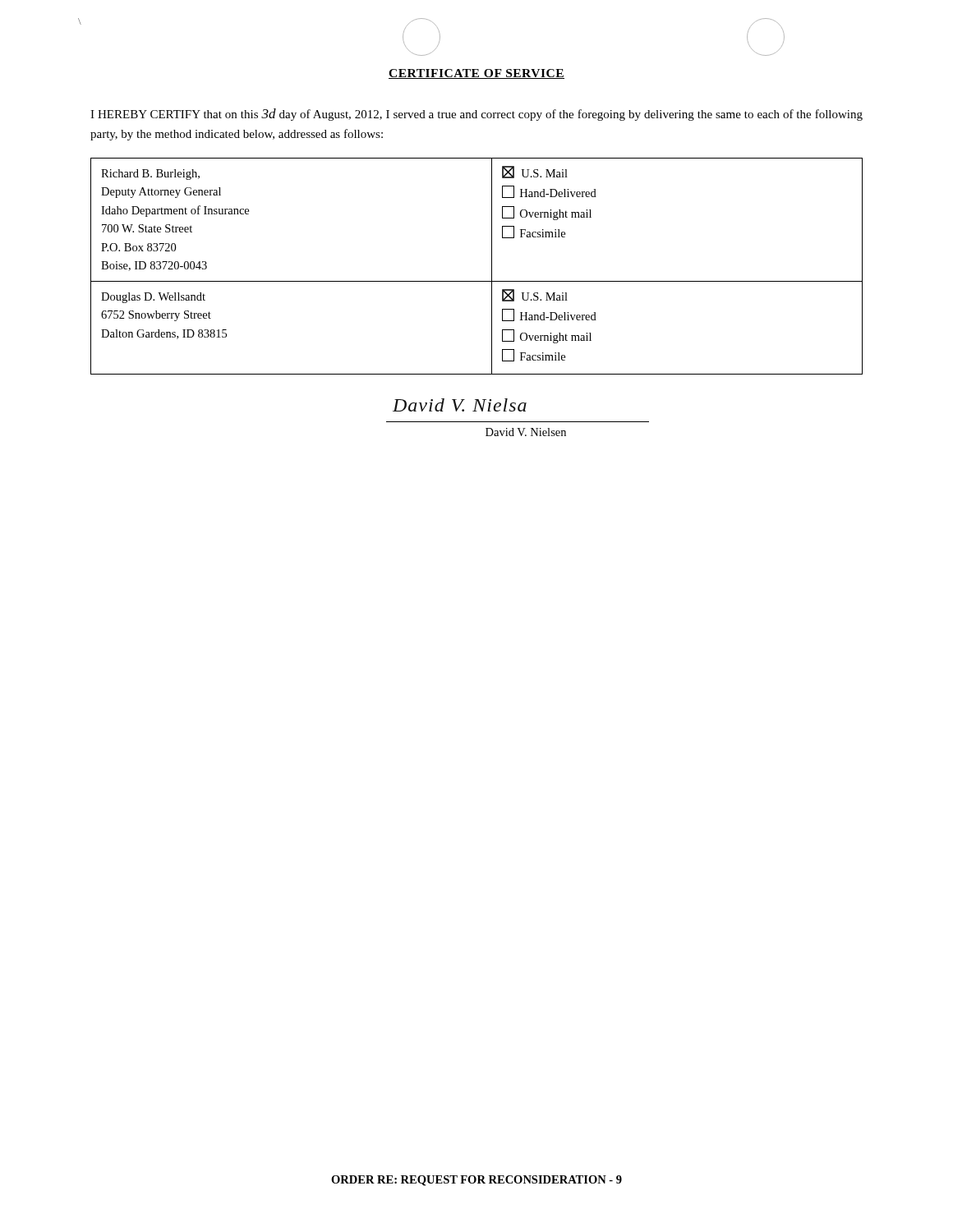Click on the illustration
The height and width of the screenshot is (1232, 953).
(x=526, y=417)
